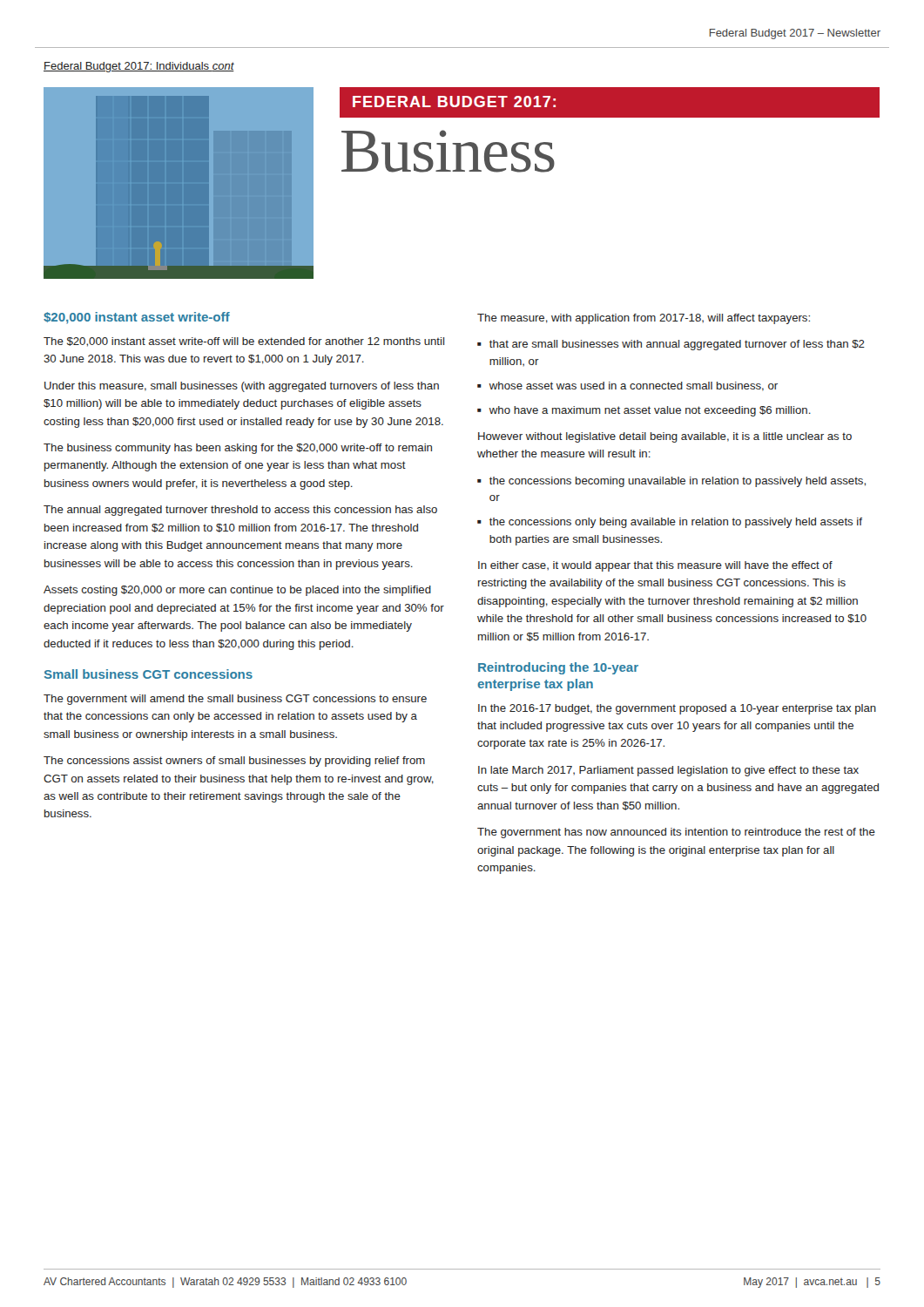Select the text block with the text "The government has"
This screenshot has height=1307, width=924.
click(x=676, y=850)
